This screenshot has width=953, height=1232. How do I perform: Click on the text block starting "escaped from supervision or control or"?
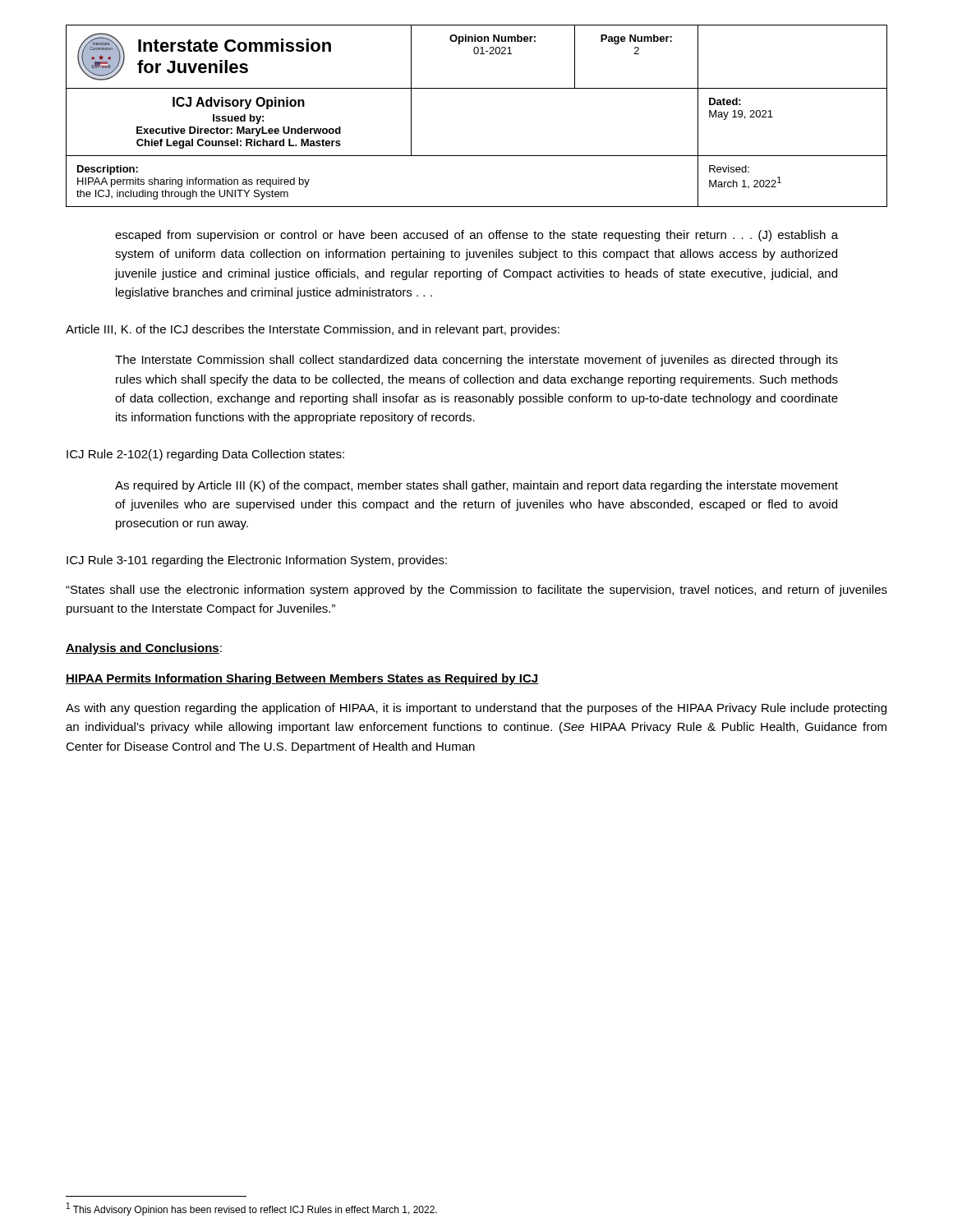pos(476,263)
